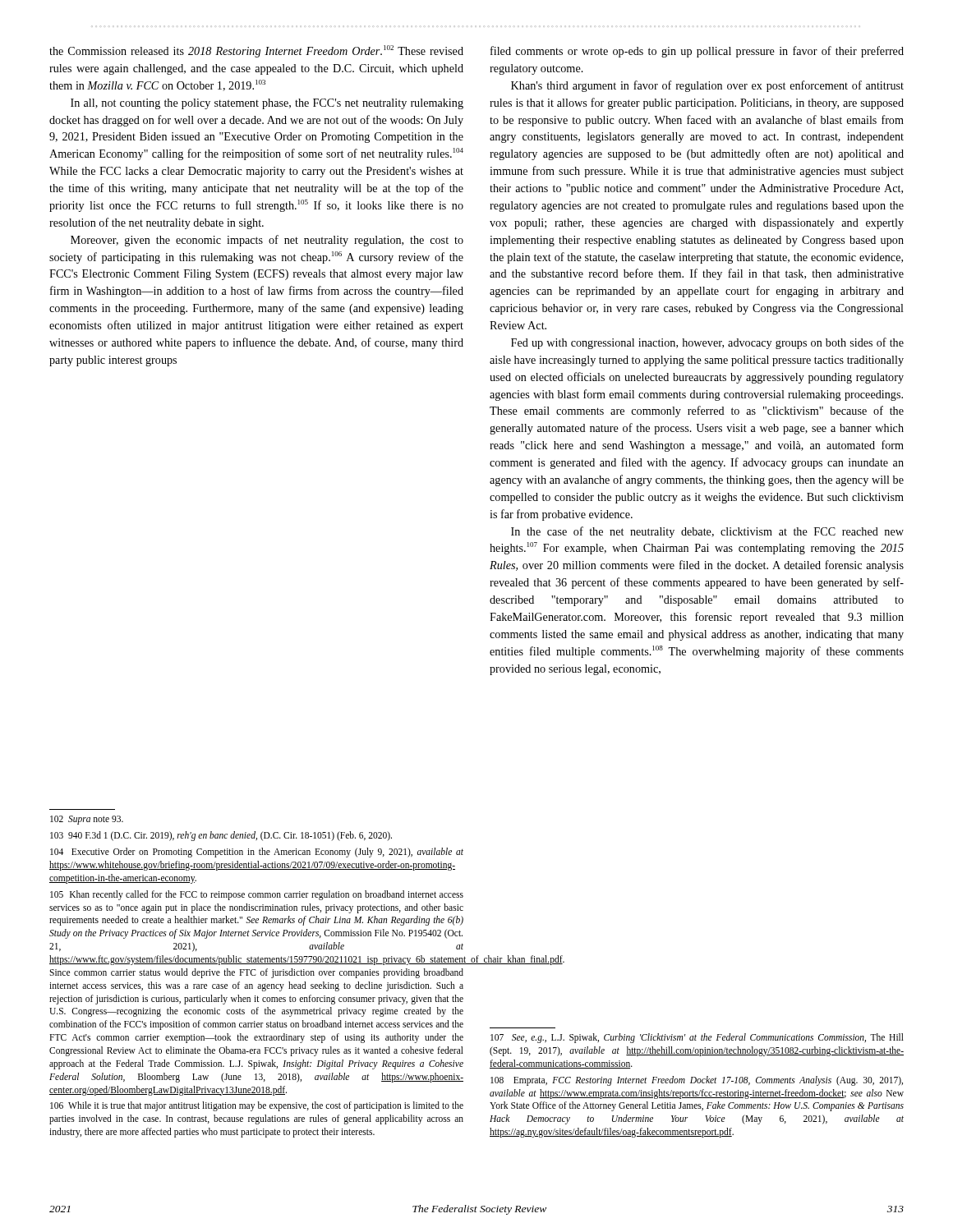Click the passage that begins "108 Emprata, FCC Restoring Internet"
This screenshot has width=953, height=1232.
coord(697,1106)
